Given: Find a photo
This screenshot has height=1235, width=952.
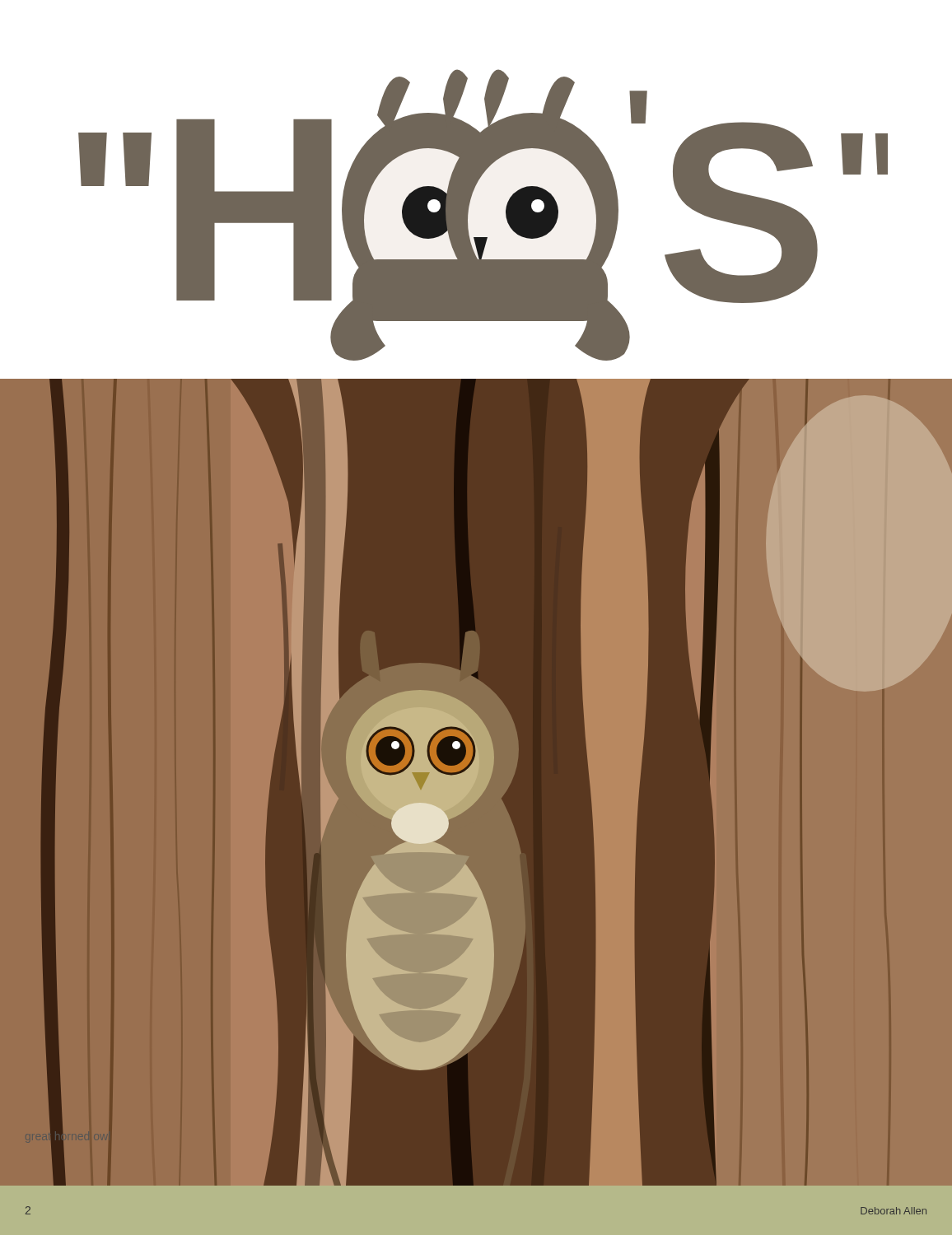Looking at the screenshot, I should (x=476, y=782).
